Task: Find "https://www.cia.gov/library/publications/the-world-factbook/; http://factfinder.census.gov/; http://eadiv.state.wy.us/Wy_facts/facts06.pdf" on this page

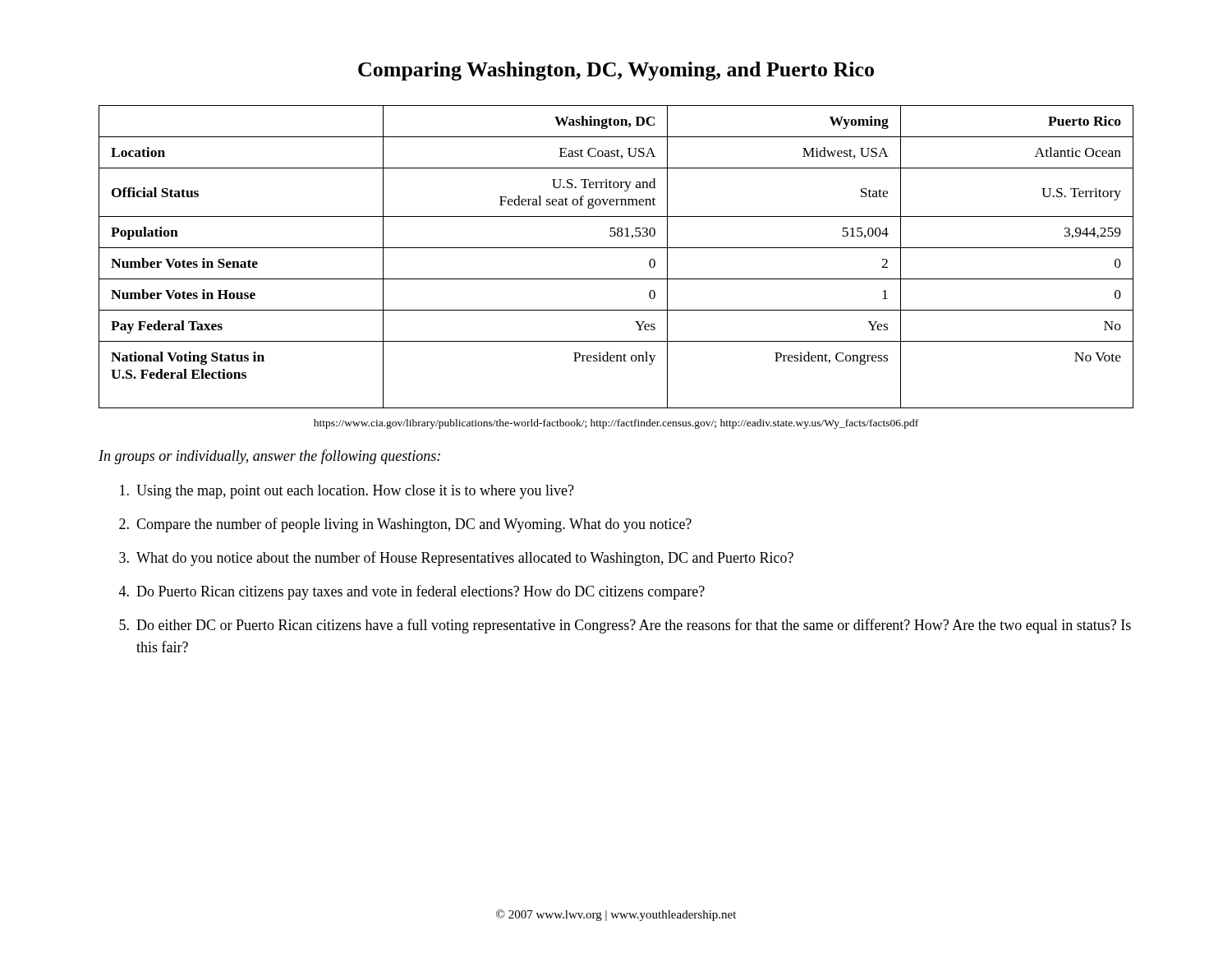Action: pos(616,423)
